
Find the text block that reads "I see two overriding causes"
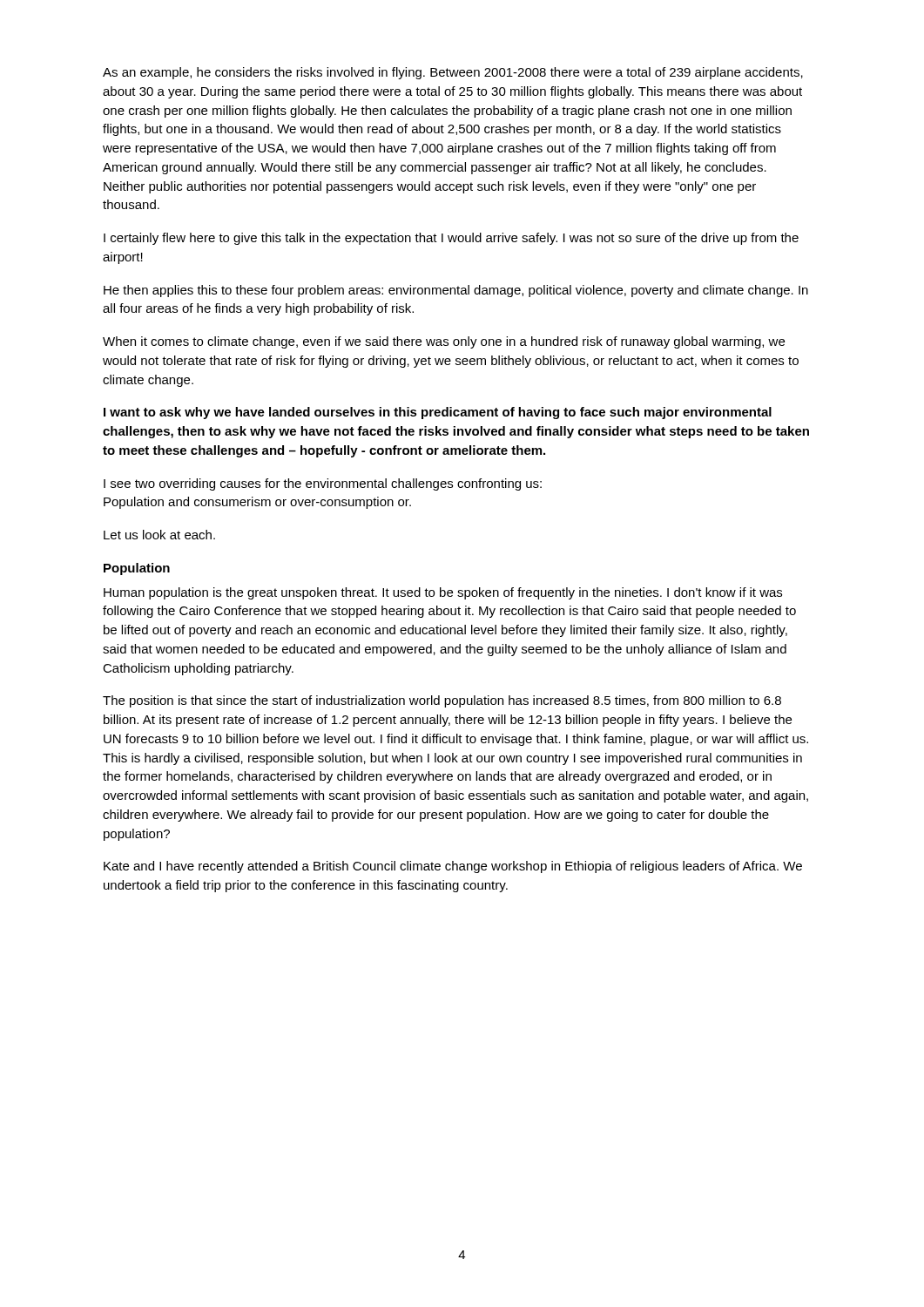coord(323,492)
